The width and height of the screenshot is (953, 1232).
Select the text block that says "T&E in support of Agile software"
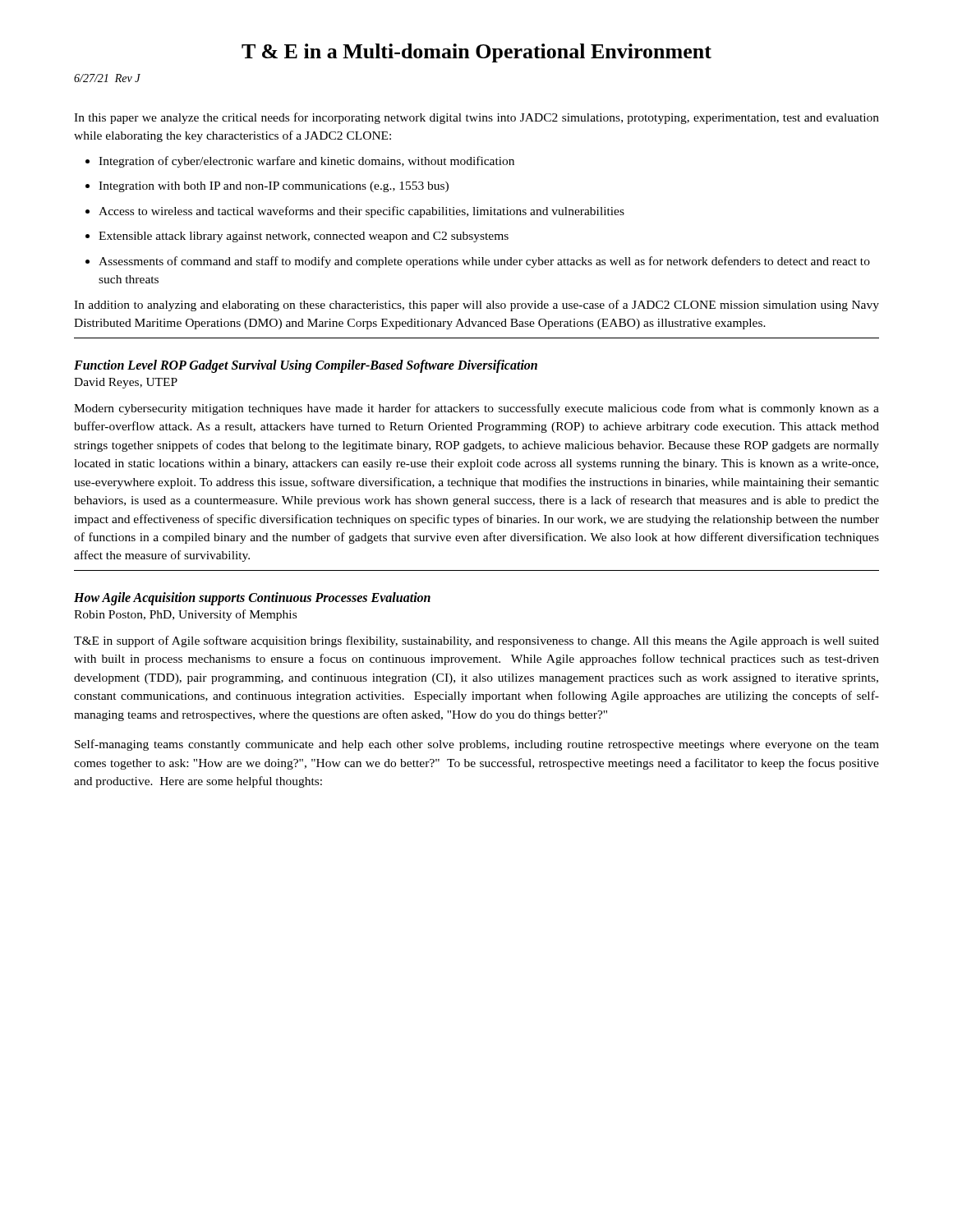click(x=476, y=677)
